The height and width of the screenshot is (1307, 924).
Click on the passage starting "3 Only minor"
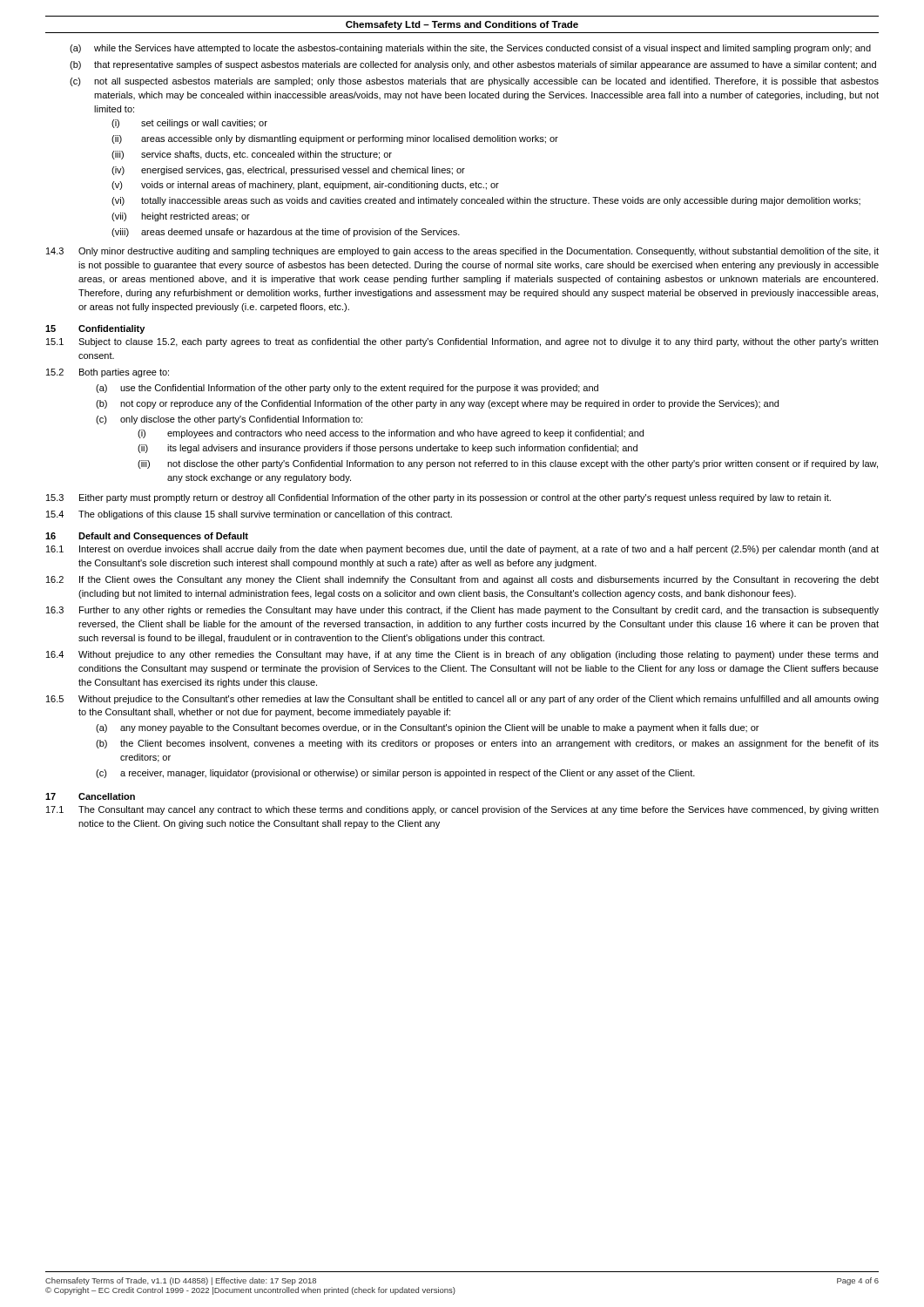pyautogui.click(x=462, y=280)
